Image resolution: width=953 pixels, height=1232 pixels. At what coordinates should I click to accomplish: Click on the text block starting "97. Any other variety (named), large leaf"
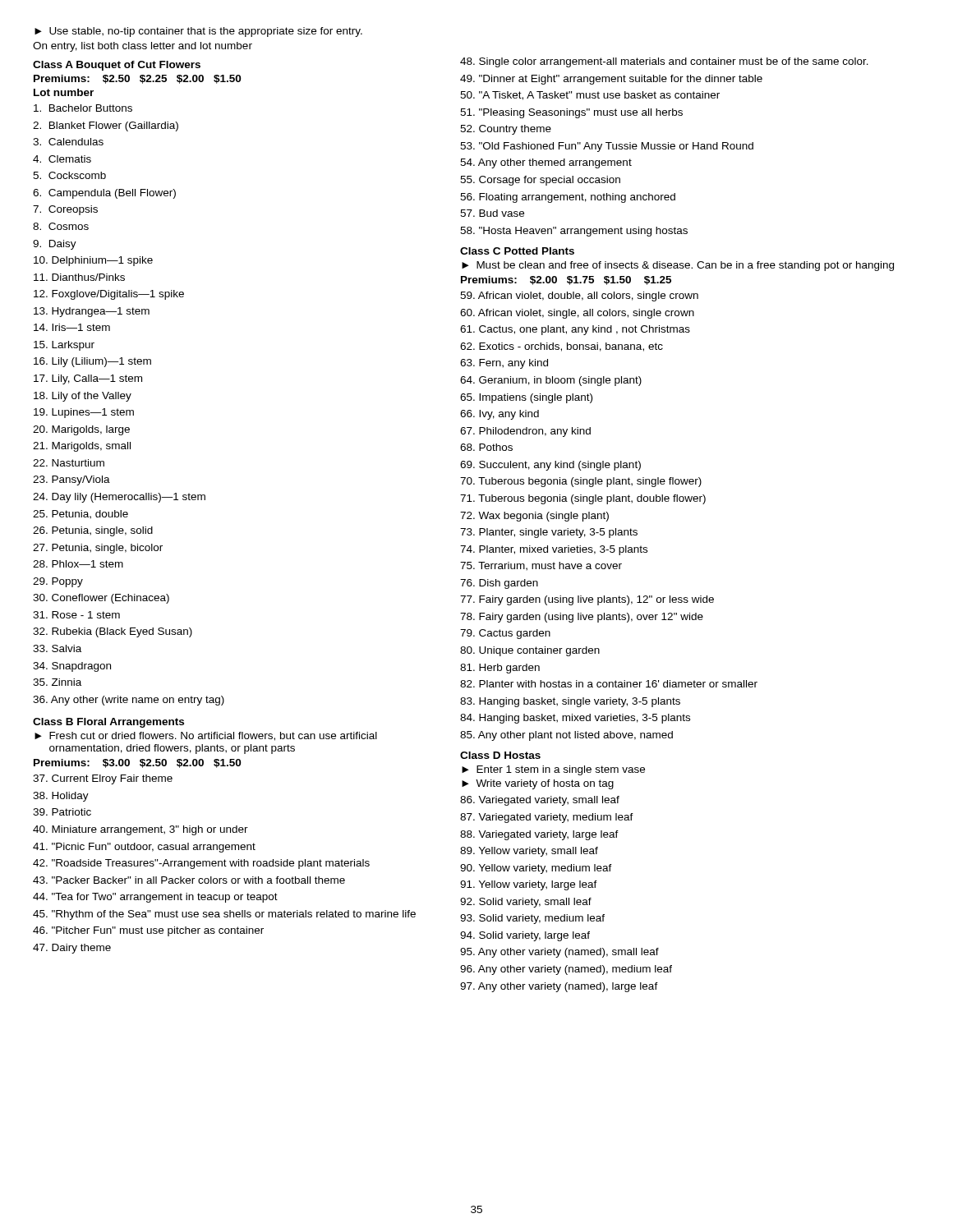pos(559,986)
